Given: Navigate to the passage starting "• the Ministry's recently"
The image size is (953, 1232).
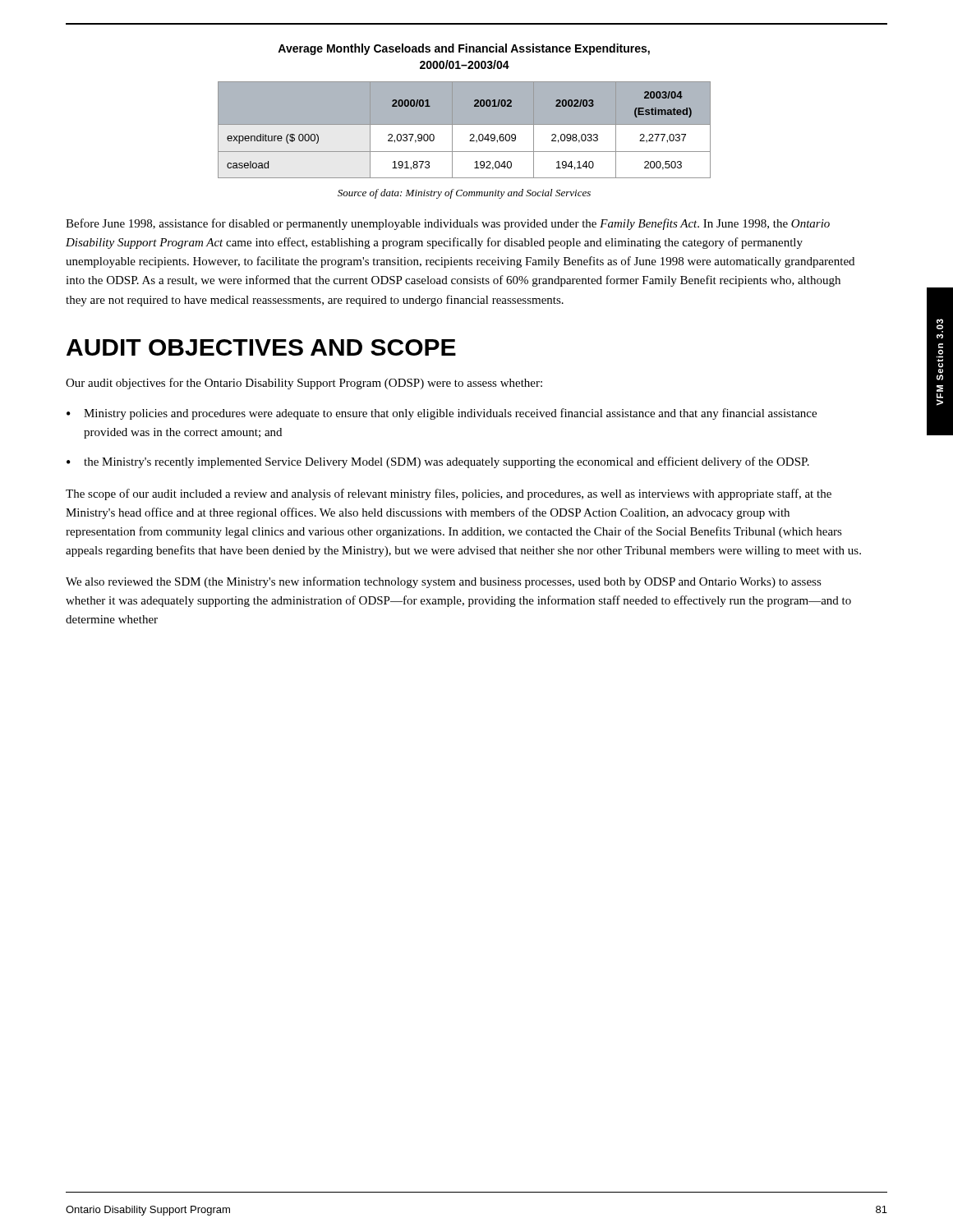Looking at the screenshot, I should point(464,463).
